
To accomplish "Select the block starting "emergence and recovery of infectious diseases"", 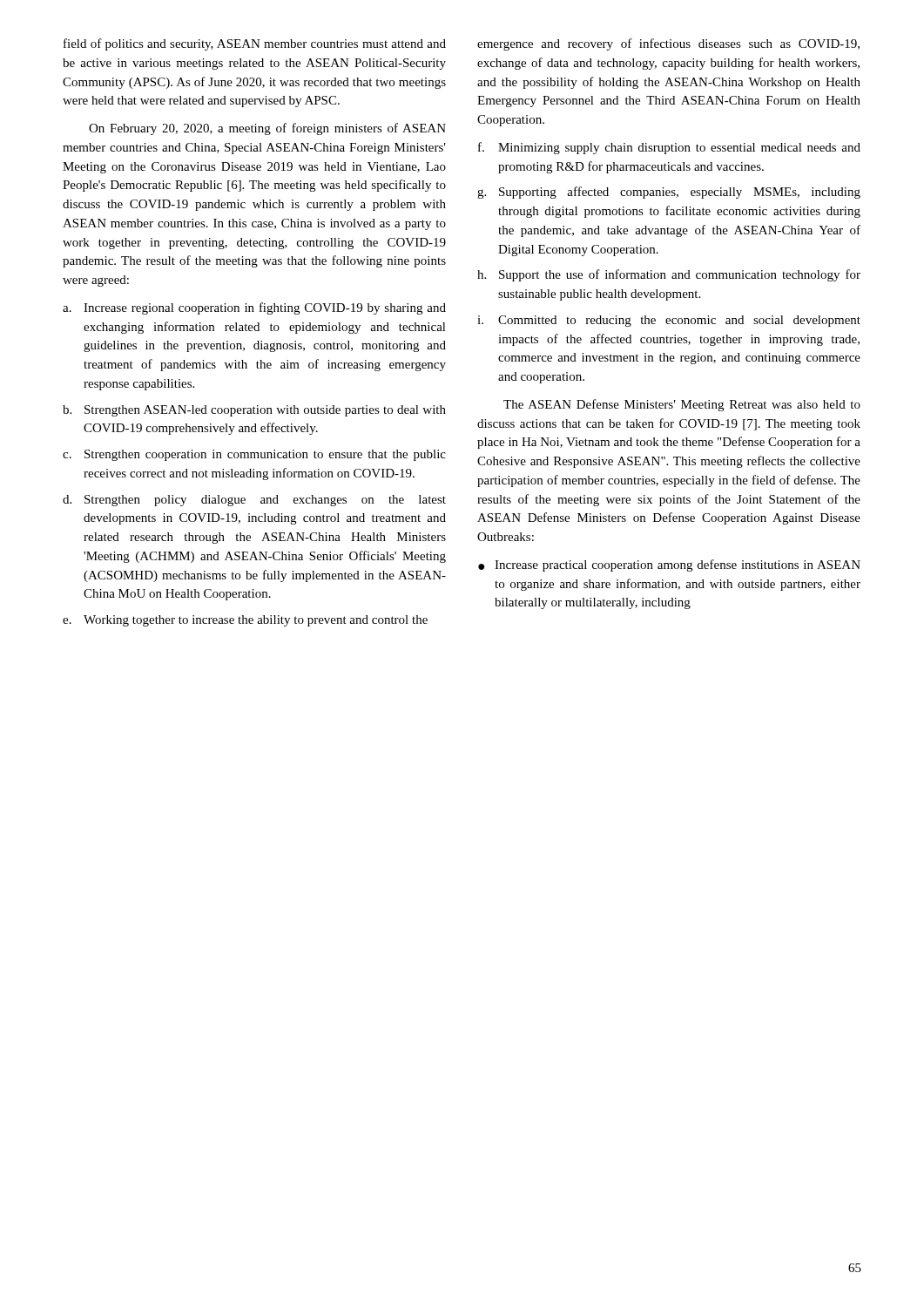I will point(669,82).
